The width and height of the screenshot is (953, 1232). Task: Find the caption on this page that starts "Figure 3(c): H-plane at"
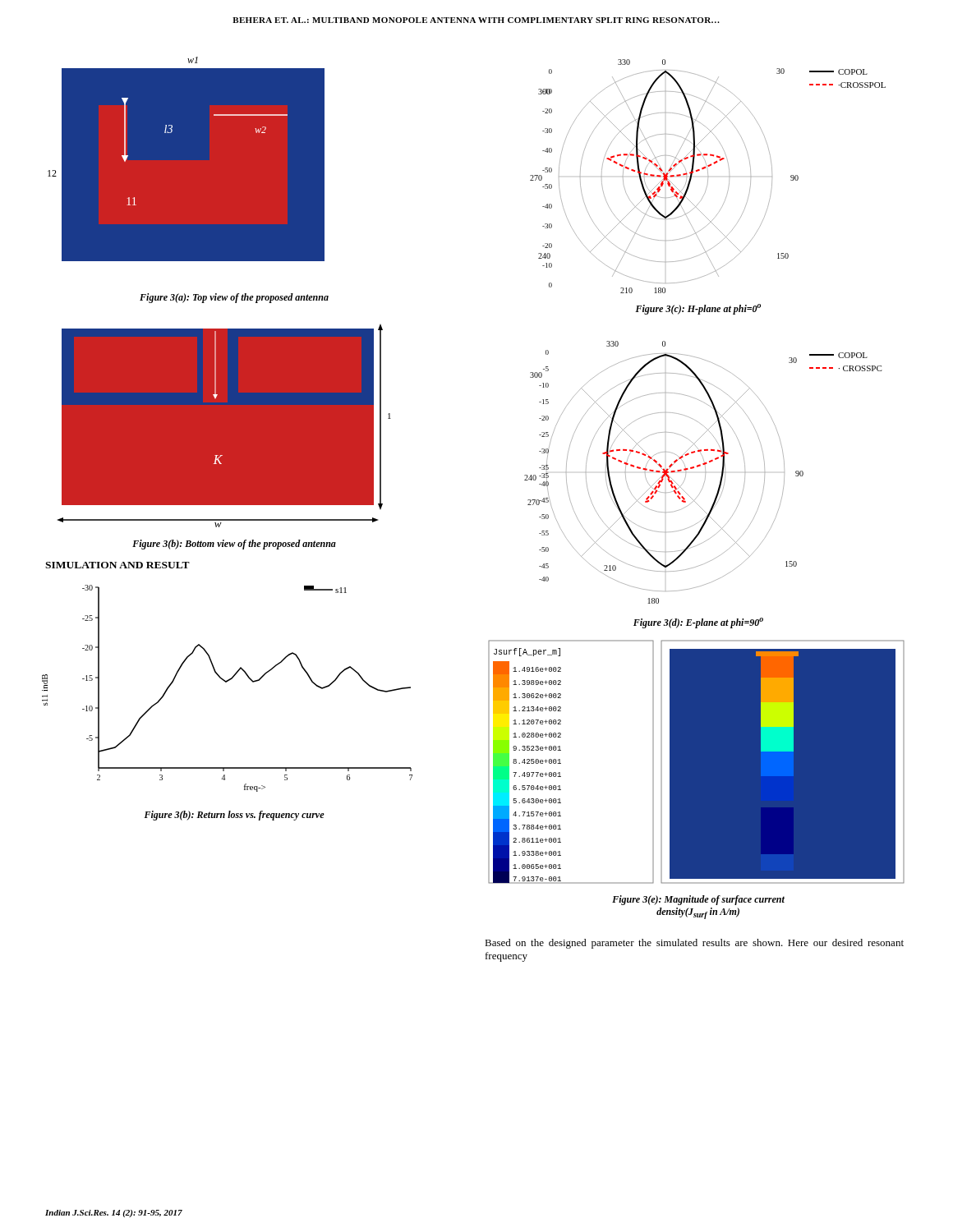click(698, 308)
